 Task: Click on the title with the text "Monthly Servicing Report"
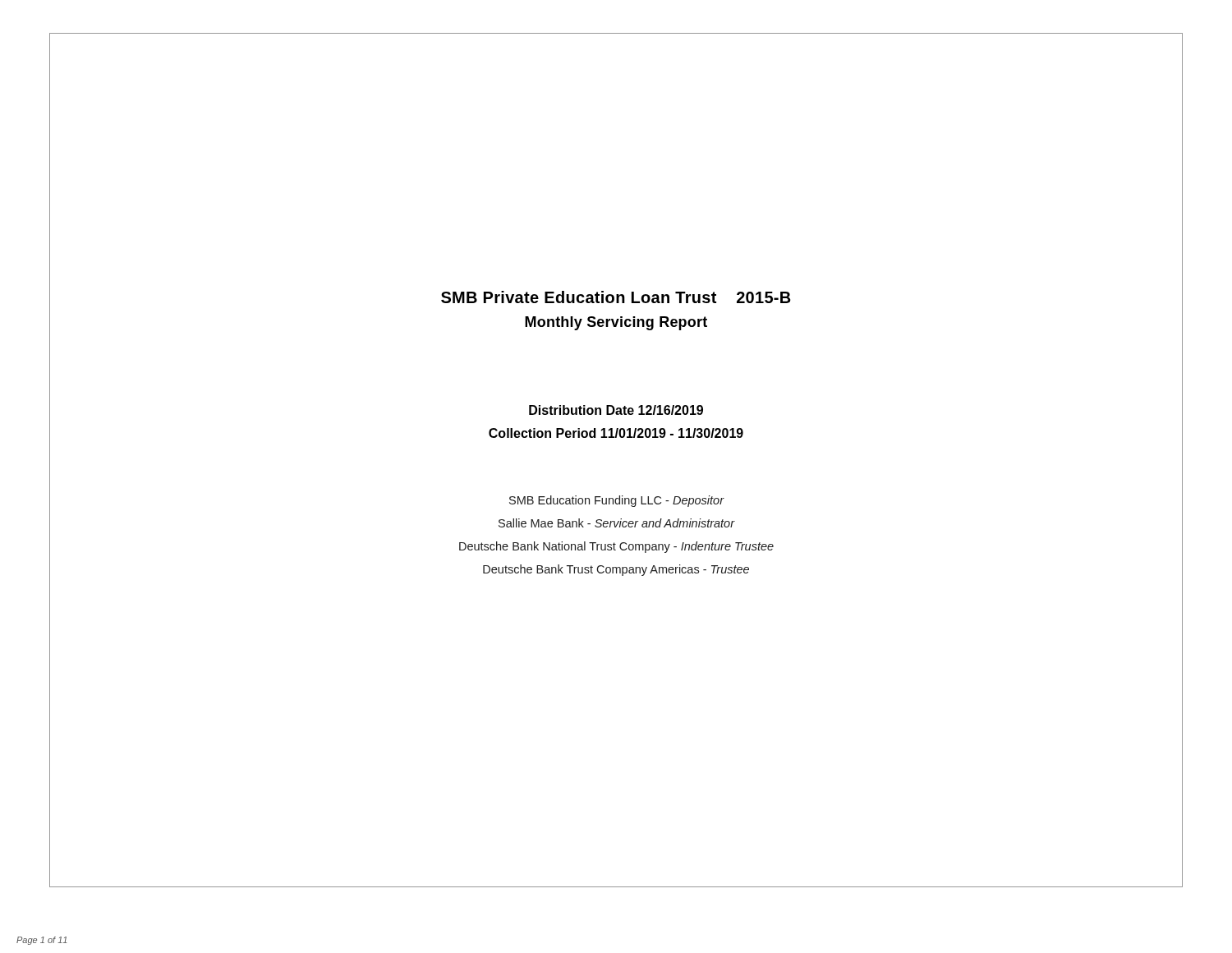pos(616,322)
